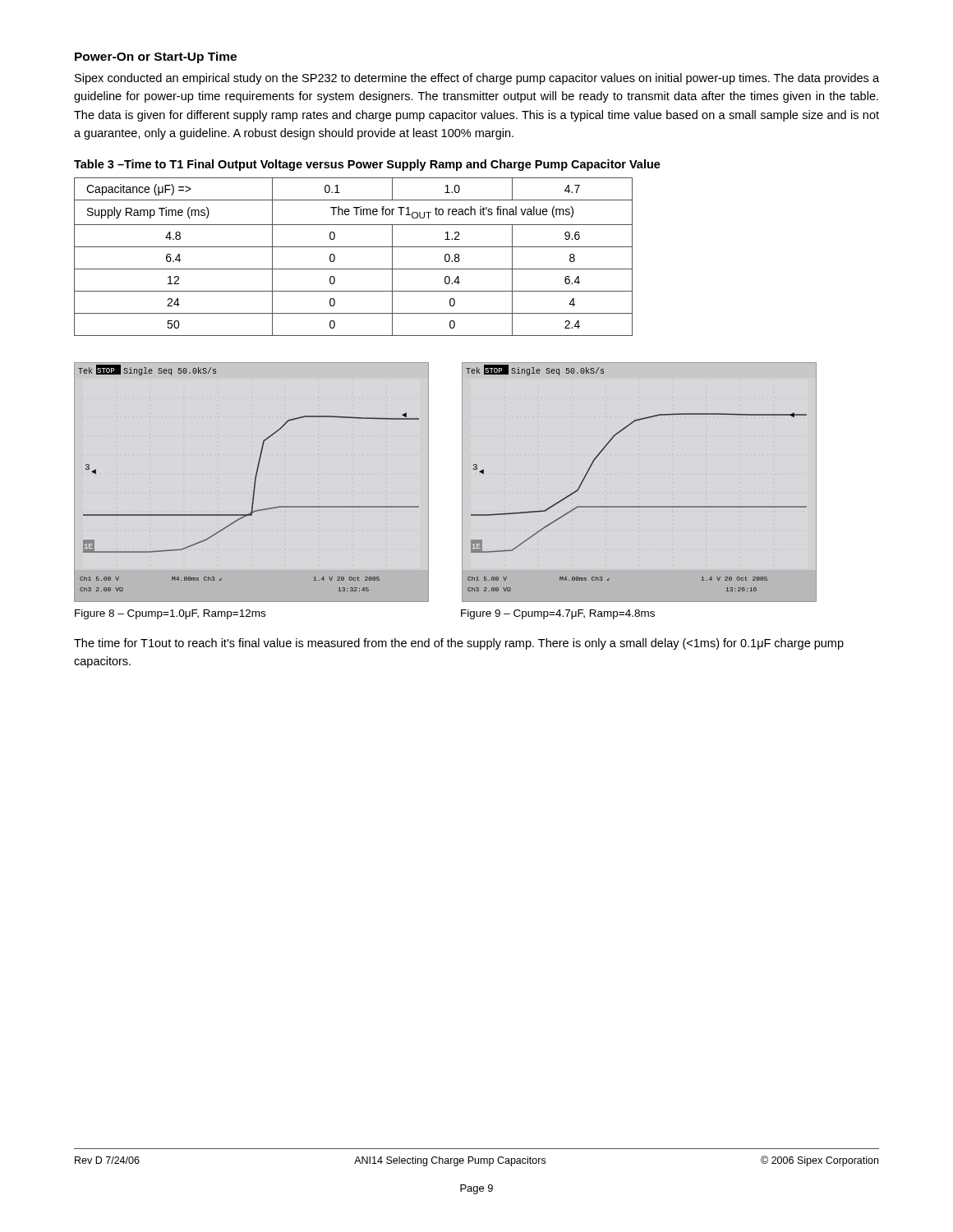Select a section header
This screenshot has width=953, height=1232.
156,56
